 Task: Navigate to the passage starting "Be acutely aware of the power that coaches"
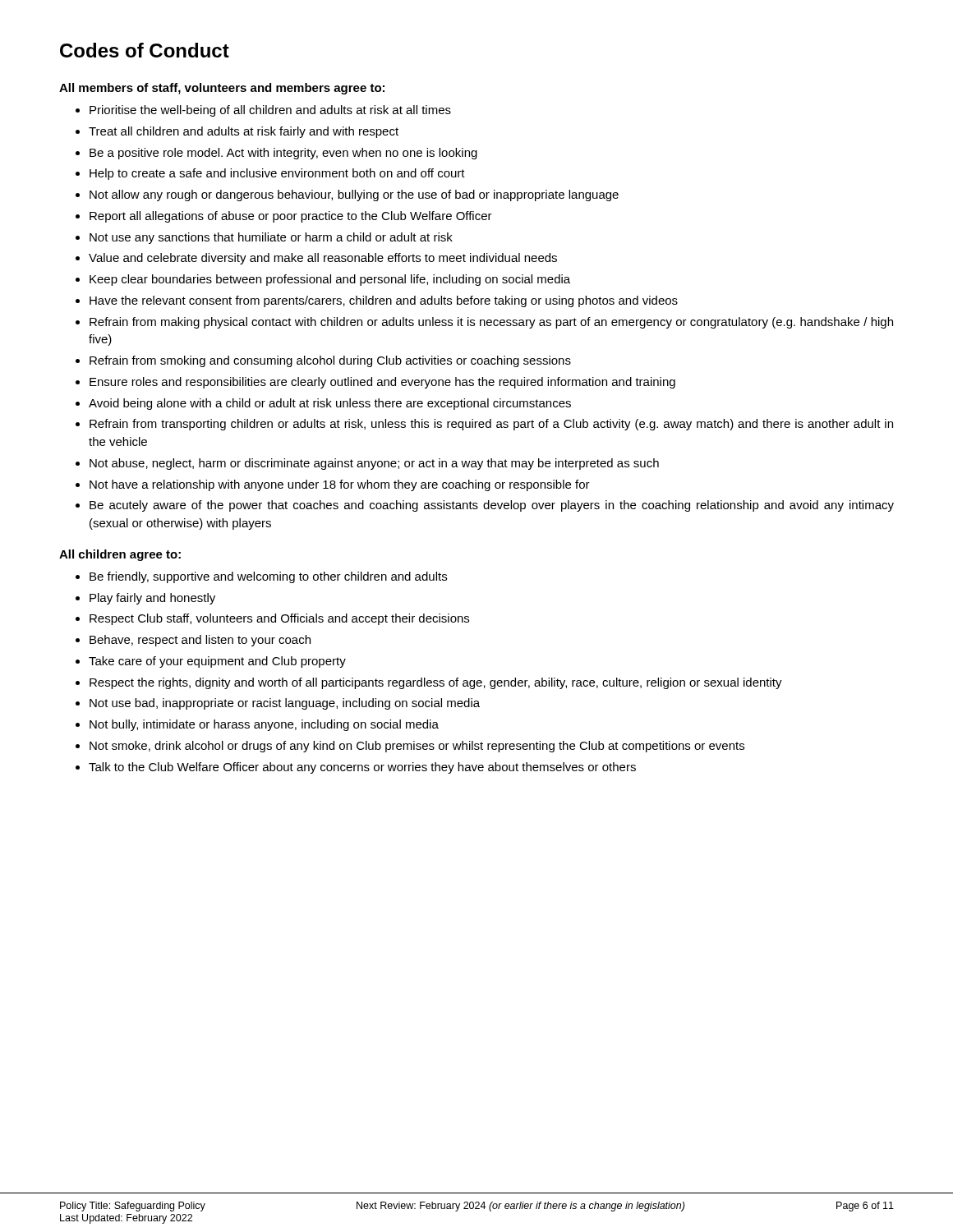[x=491, y=514]
